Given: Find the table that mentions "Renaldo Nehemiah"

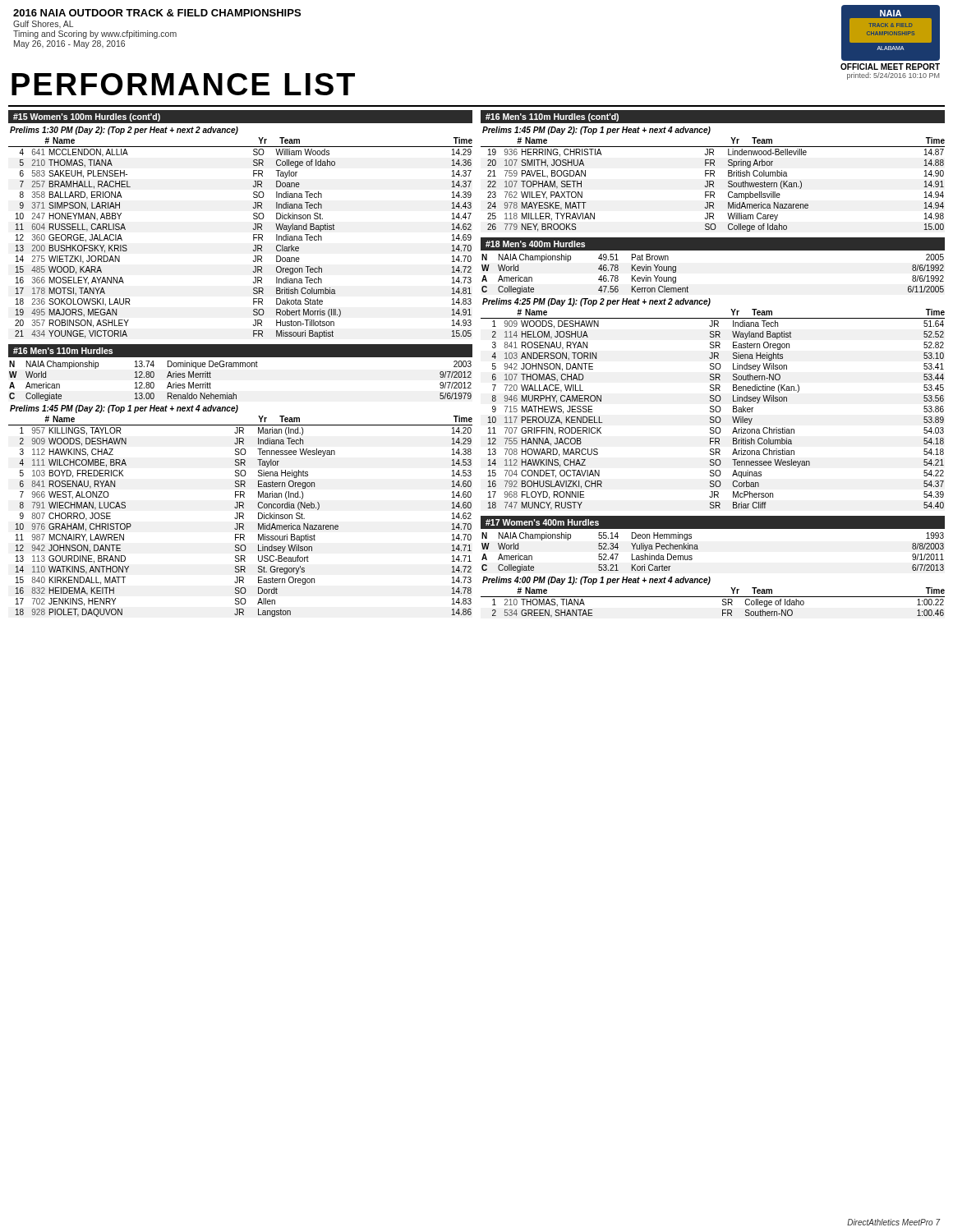Looking at the screenshot, I should point(240,380).
